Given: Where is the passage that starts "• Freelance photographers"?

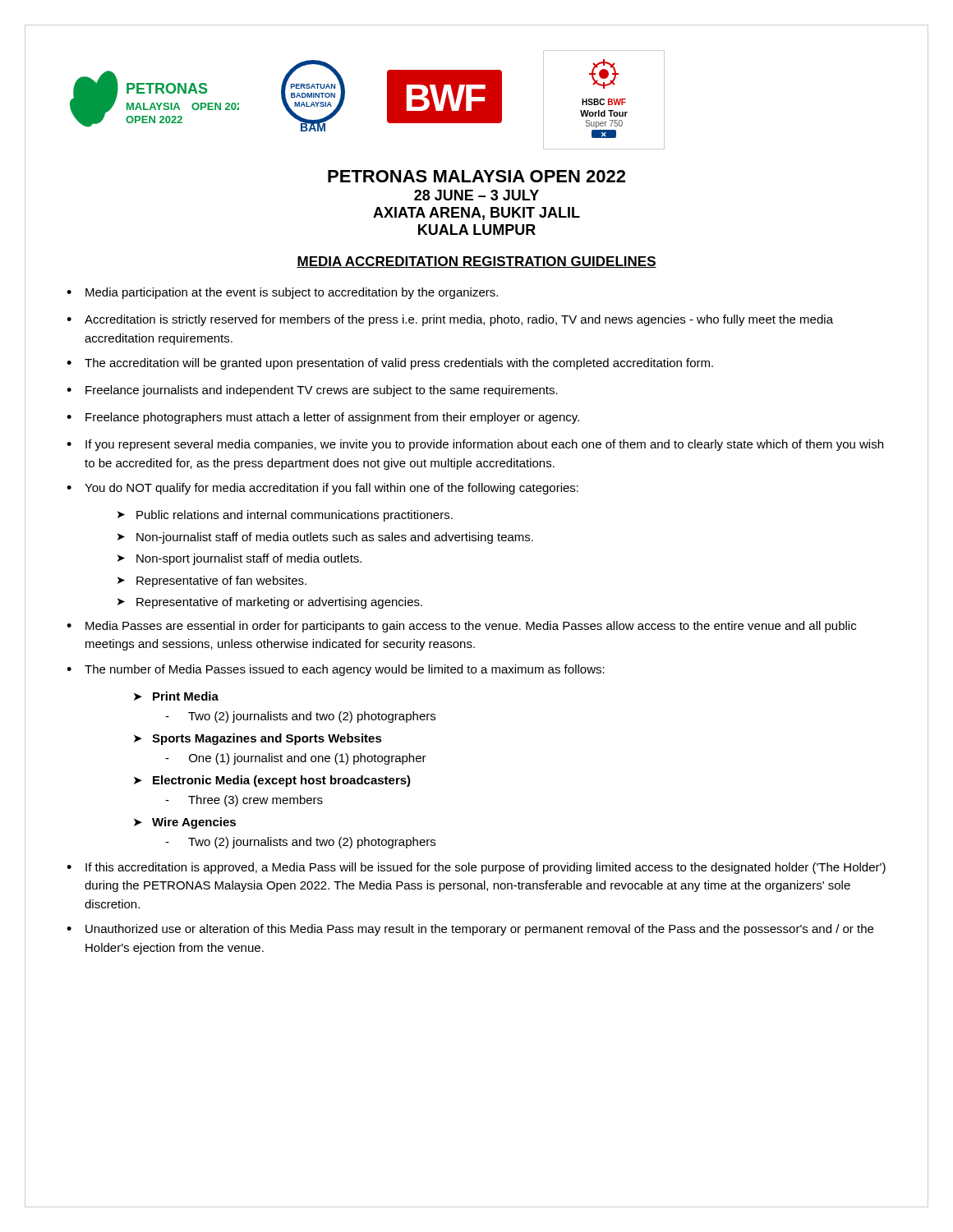Looking at the screenshot, I should 323,418.
